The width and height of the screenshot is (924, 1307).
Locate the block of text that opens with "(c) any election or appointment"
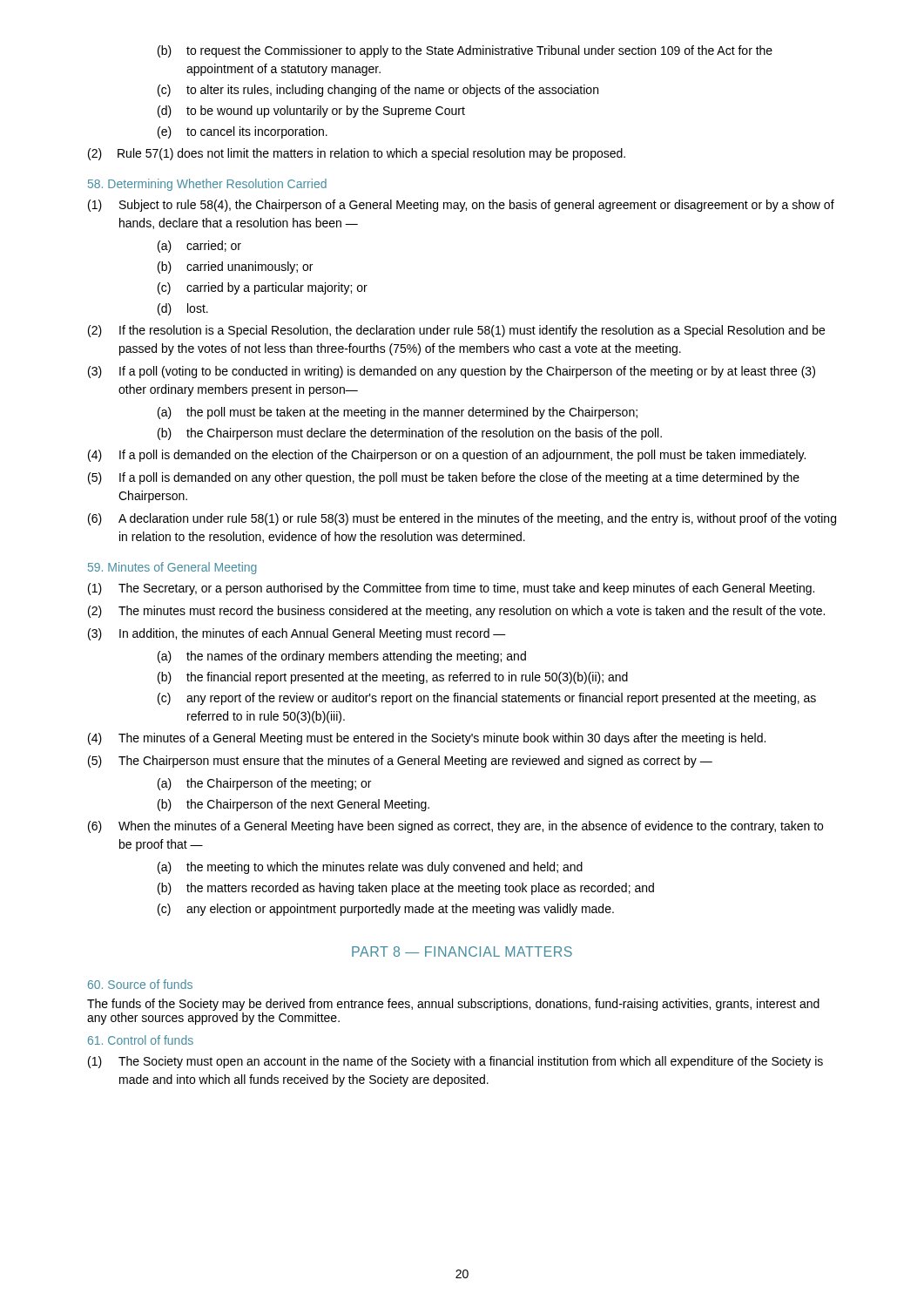497,909
